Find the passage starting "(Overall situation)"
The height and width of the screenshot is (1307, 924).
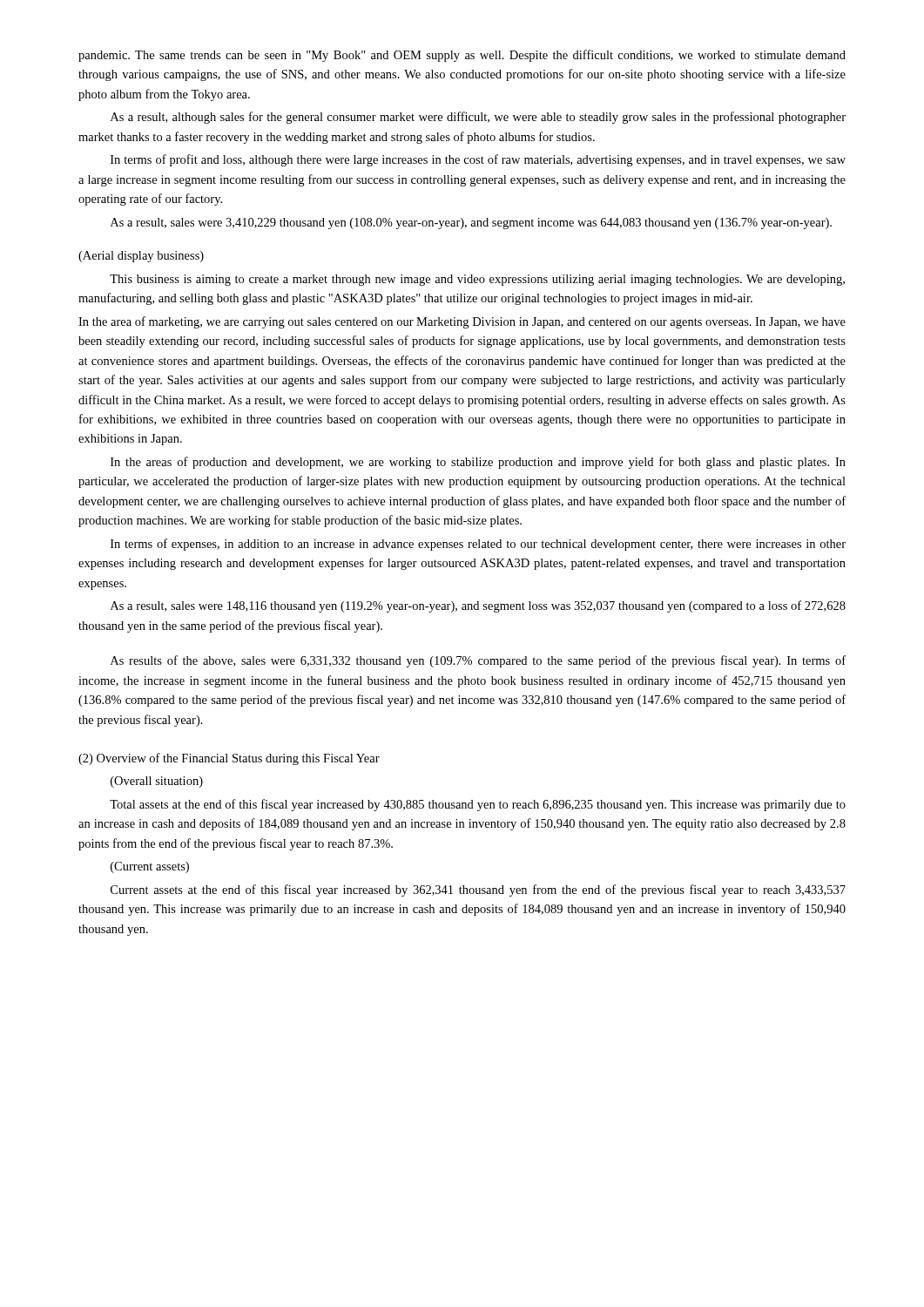[157, 782]
